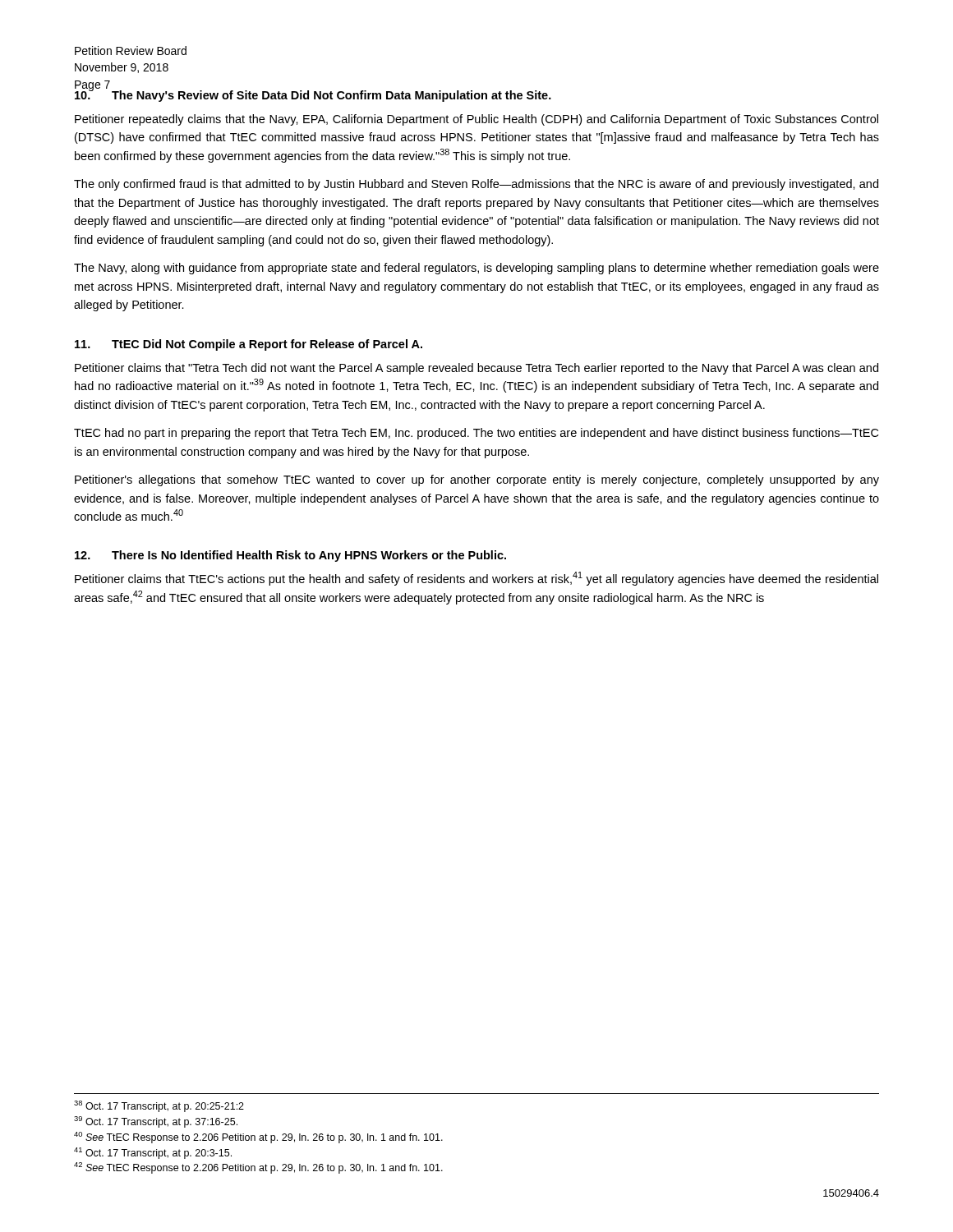This screenshot has height=1232, width=953.
Task: Point to the passage starting "The Navy, along with guidance from appropriate state"
Action: [476, 286]
